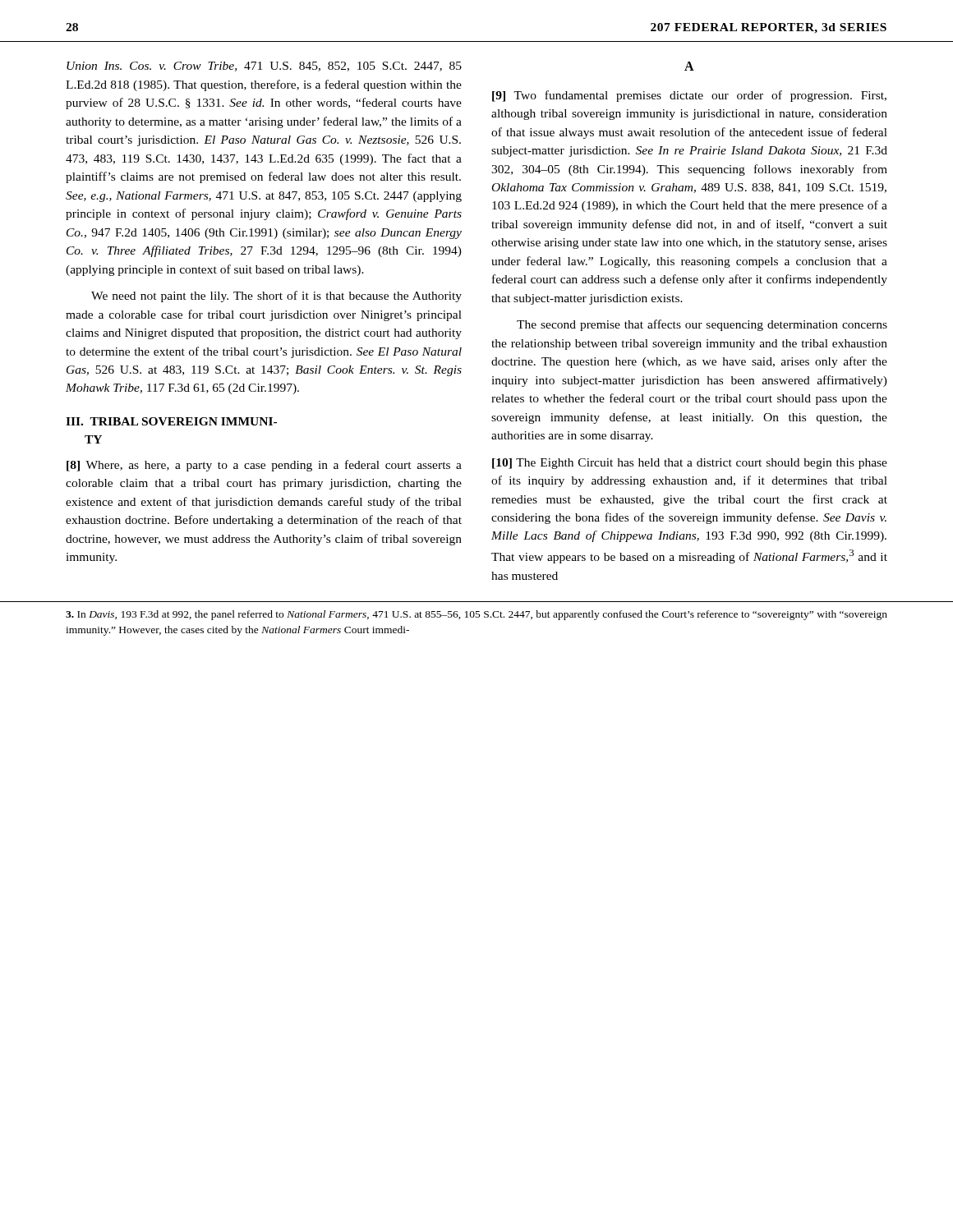Find the text block that says "[10] The Eighth Circuit has held that"

(689, 519)
